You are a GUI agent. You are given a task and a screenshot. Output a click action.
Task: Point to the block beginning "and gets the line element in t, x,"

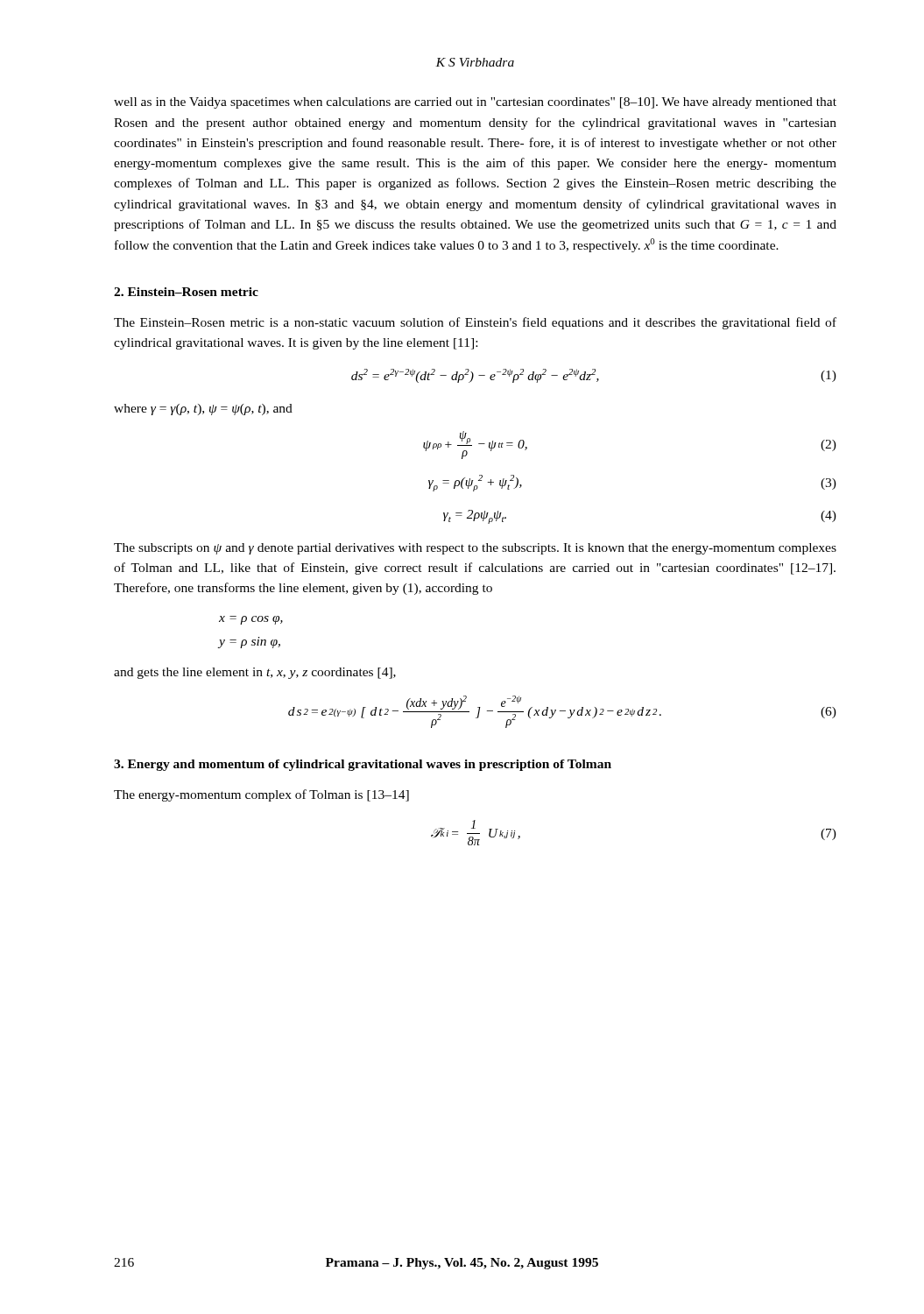tap(255, 672)
